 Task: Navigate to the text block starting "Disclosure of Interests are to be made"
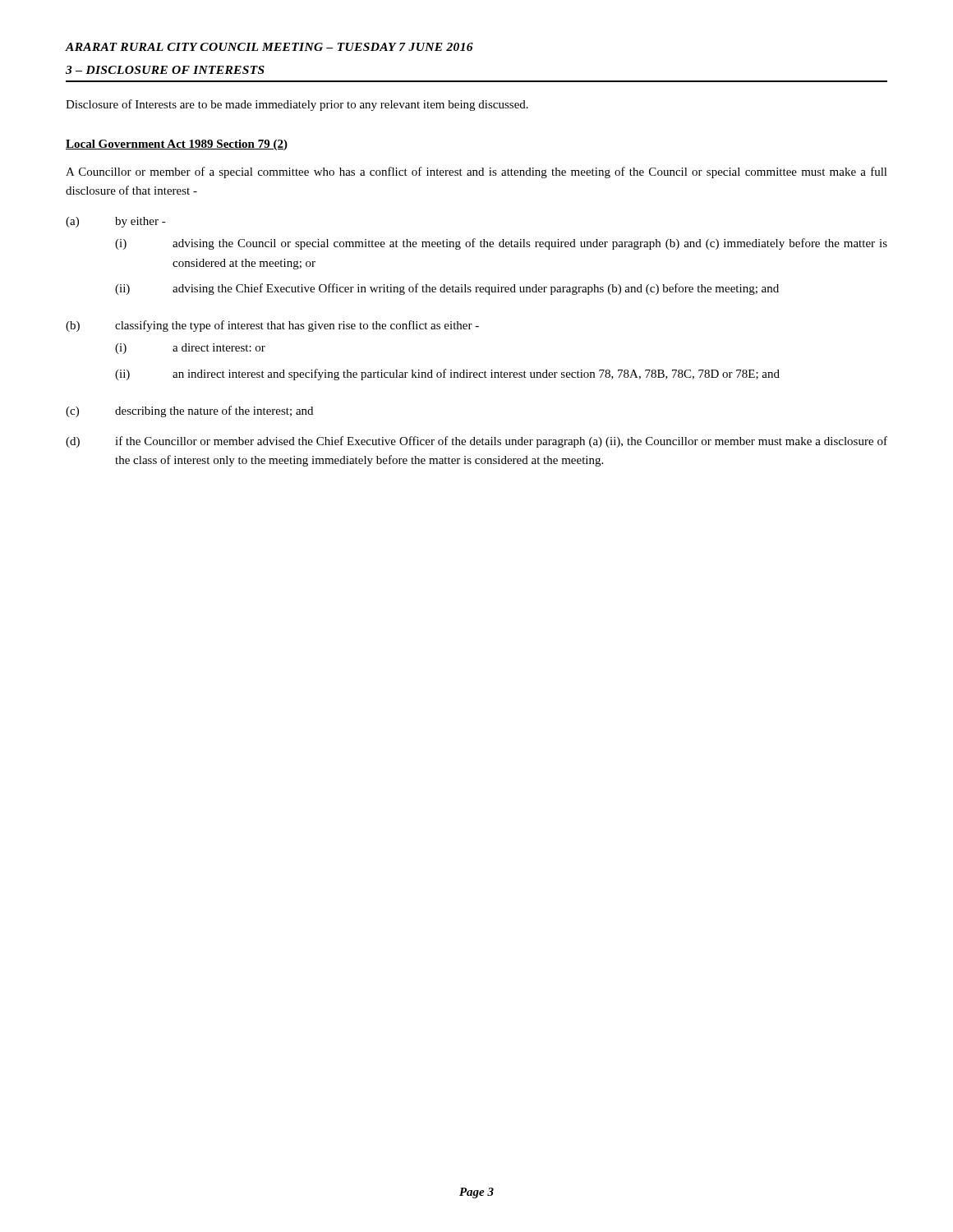coord(297,104)
